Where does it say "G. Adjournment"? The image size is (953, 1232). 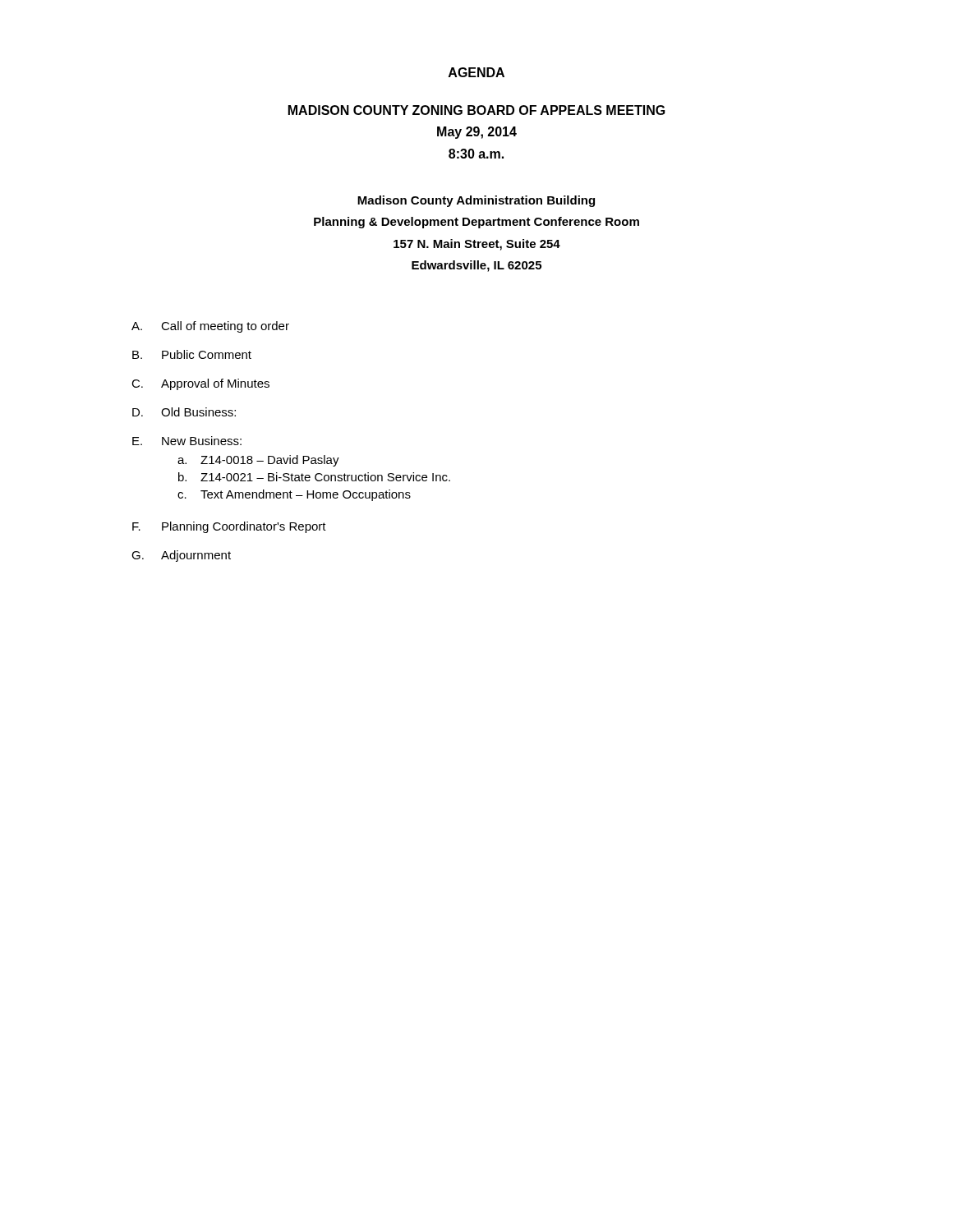[x=181, y=555]
